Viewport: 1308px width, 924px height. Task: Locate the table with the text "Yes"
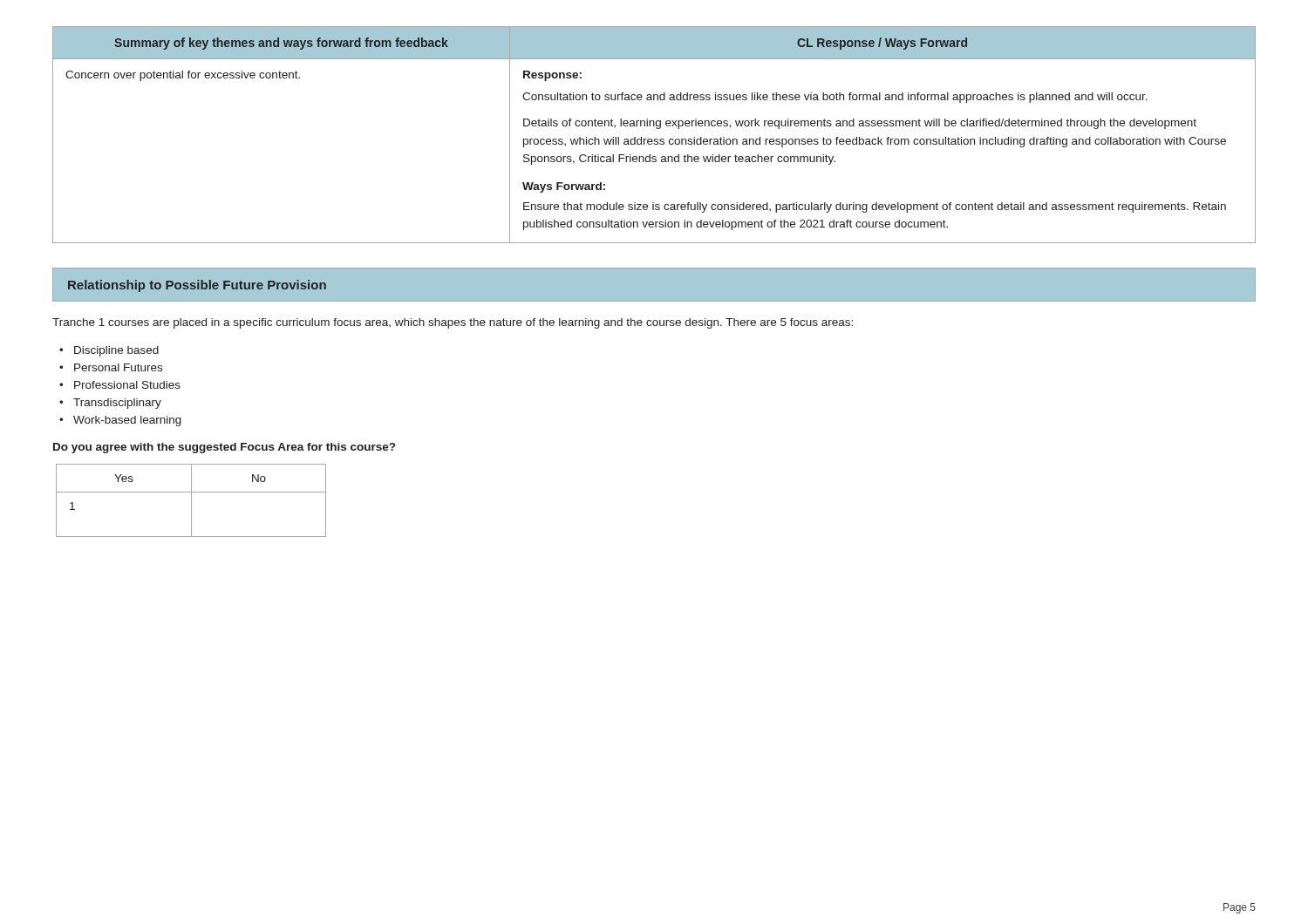[656, 500]
